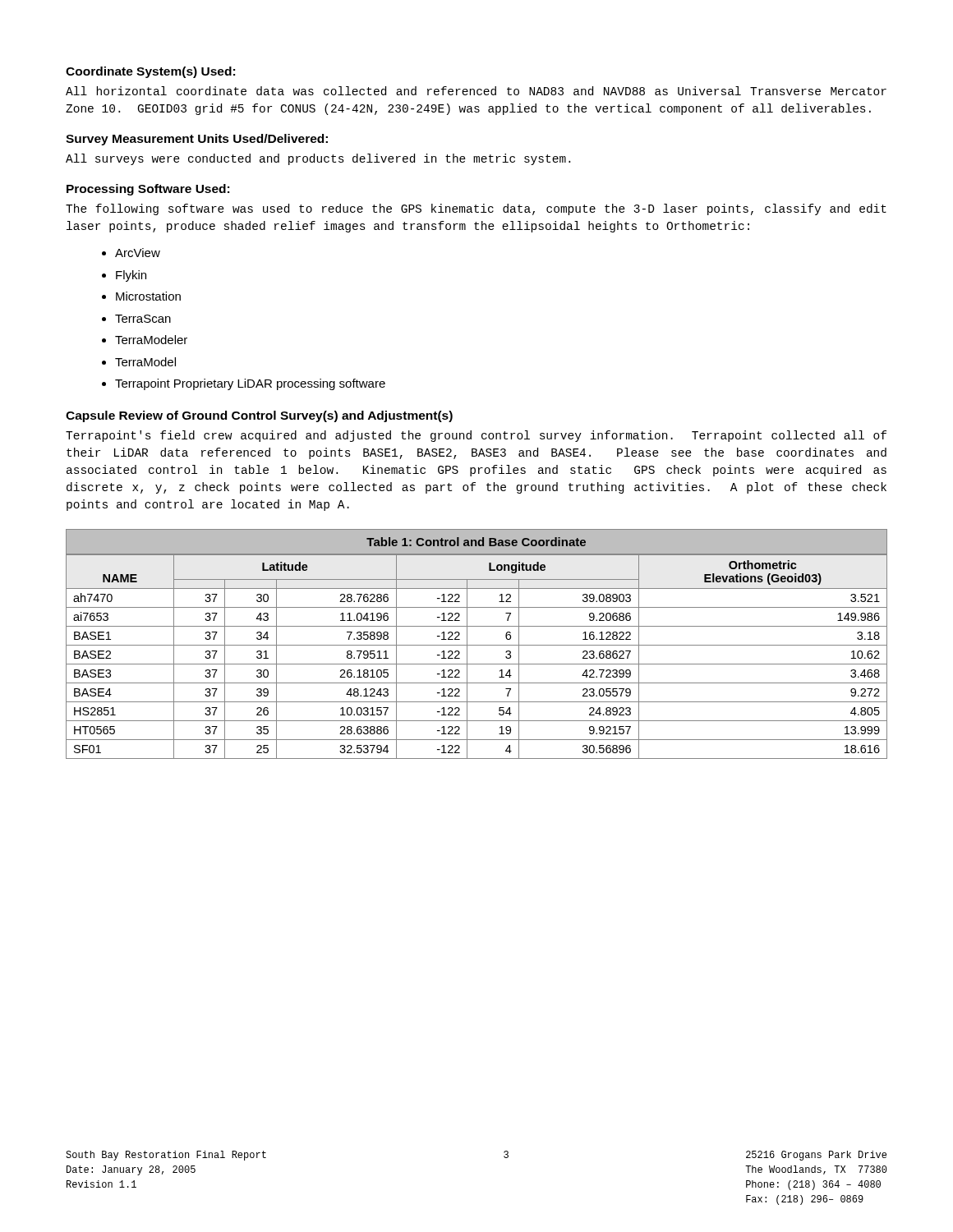Select the table that reads "Orthometric Elevations (Geoid03)"
The width and height of the screenshot is (953, 1232).
(476, 644)
